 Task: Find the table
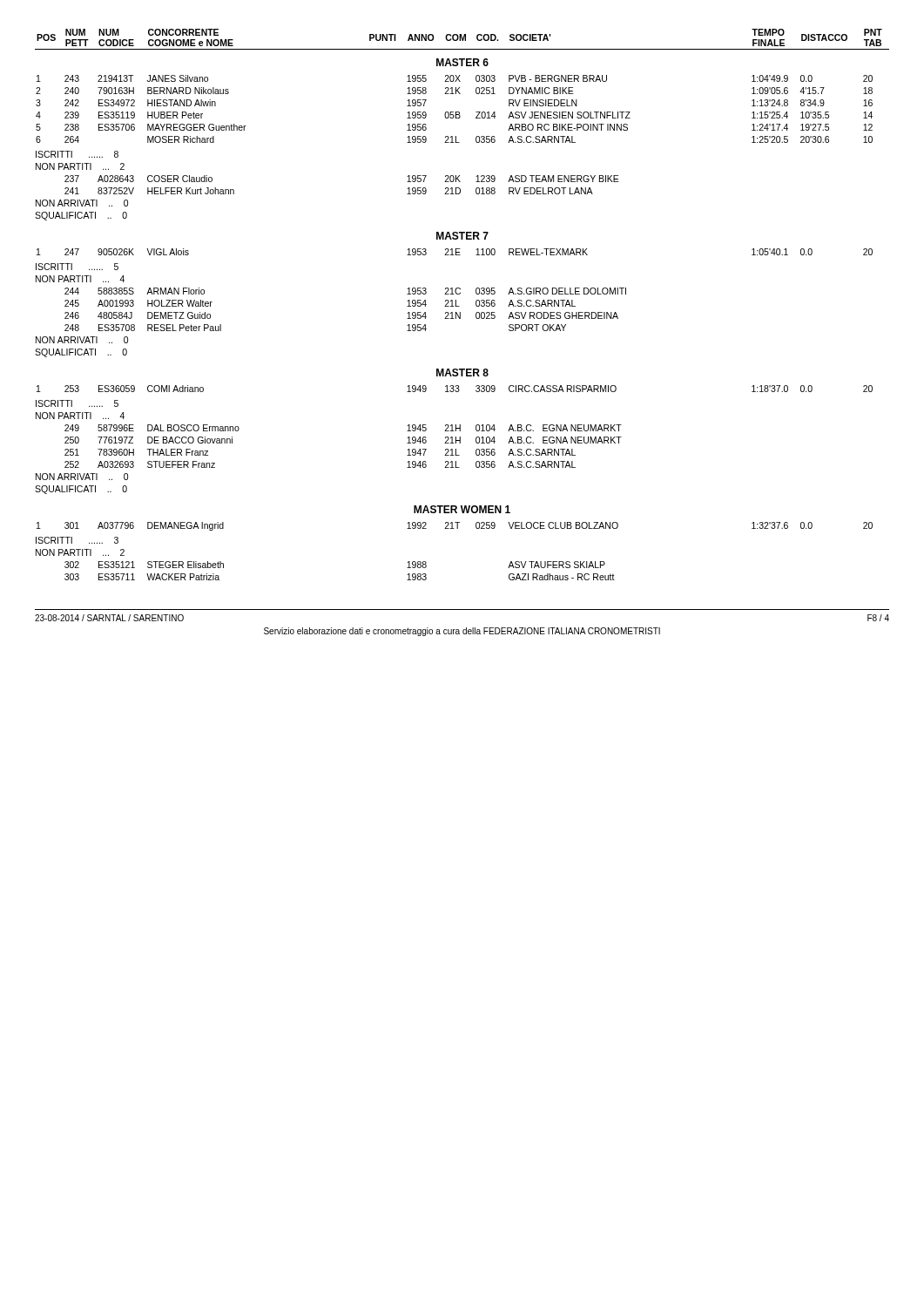462,305
